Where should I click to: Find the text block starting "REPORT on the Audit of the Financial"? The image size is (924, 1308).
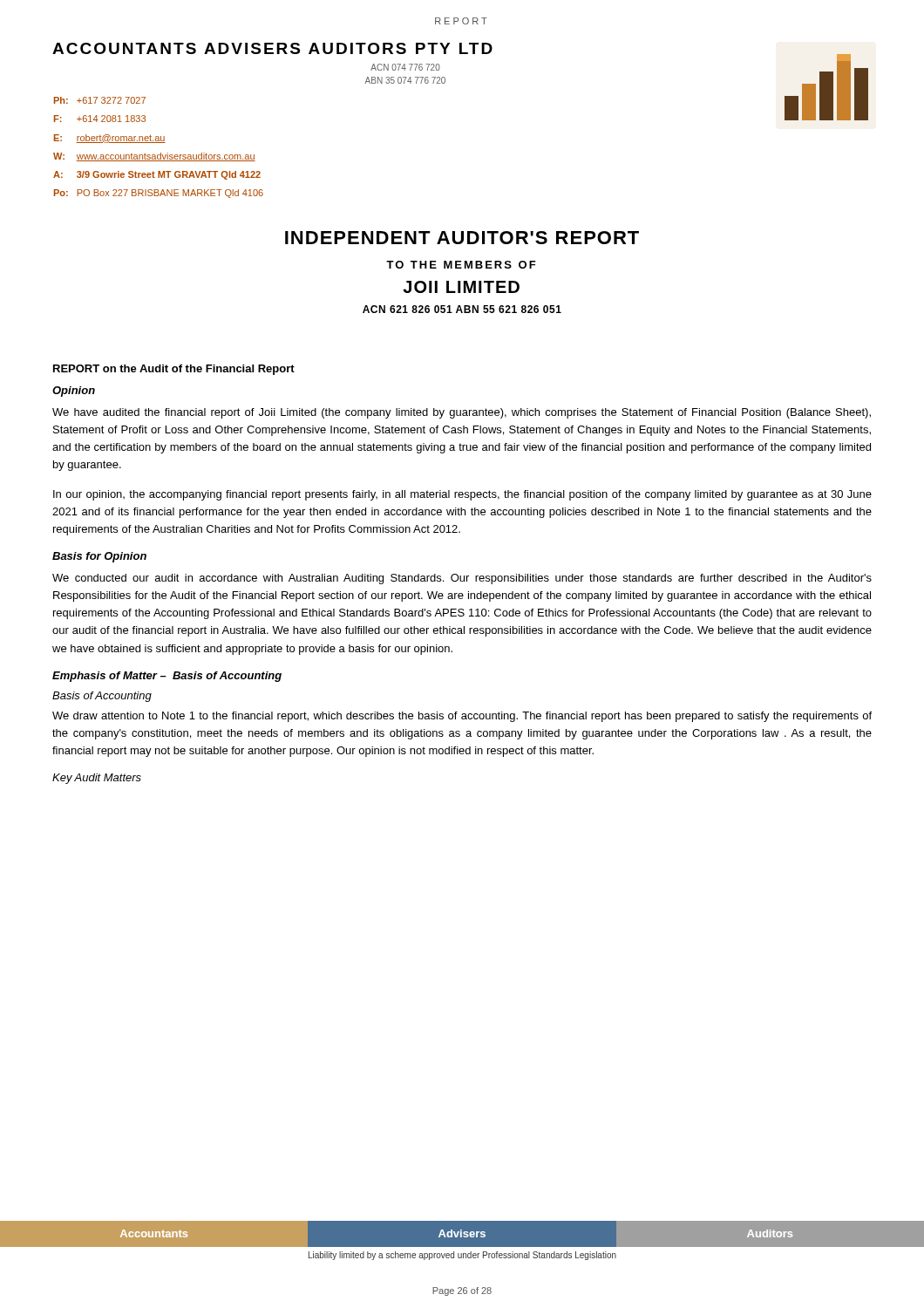[x=173, y=368]
